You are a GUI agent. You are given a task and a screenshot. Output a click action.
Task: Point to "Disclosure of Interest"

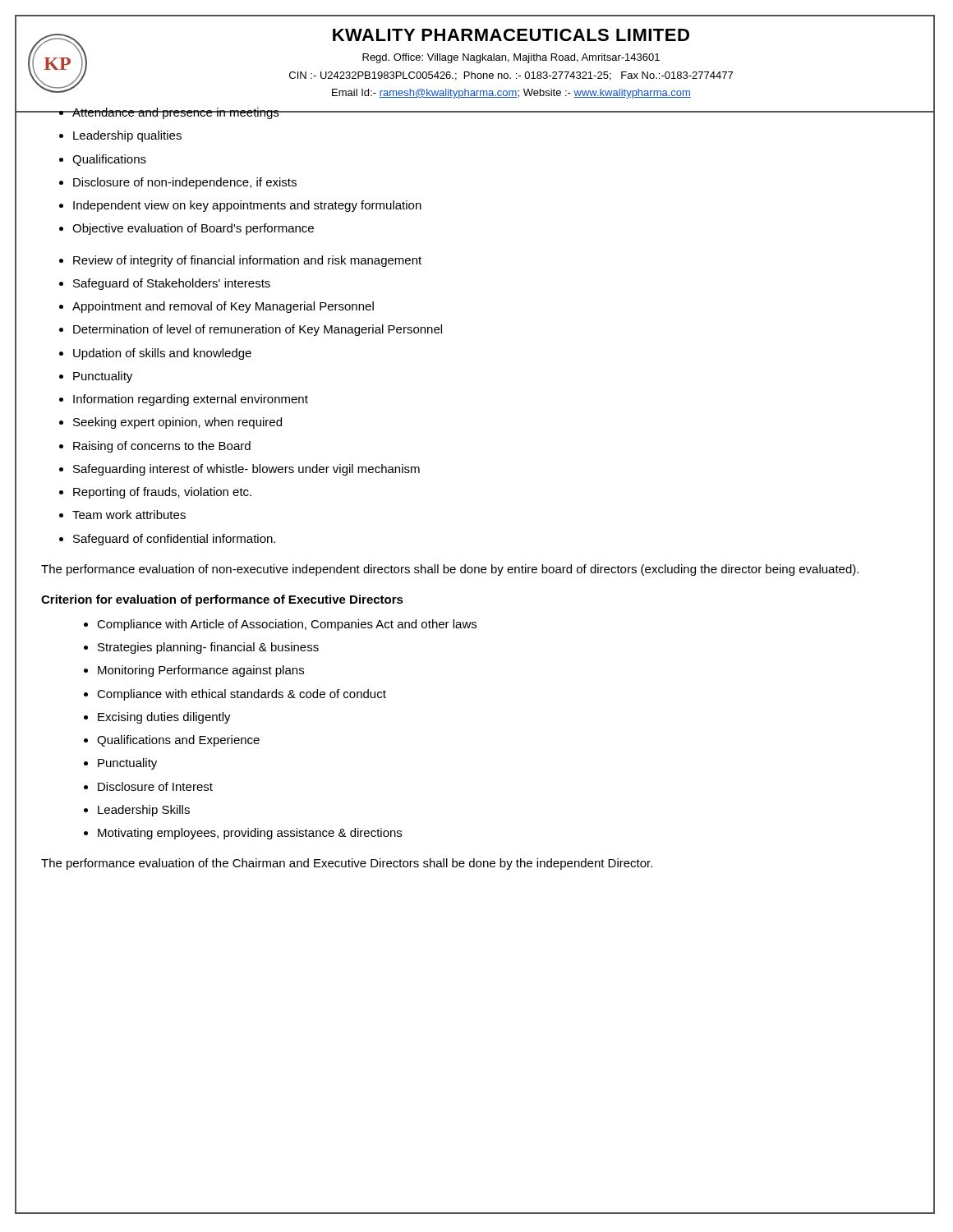click(155, 786)
